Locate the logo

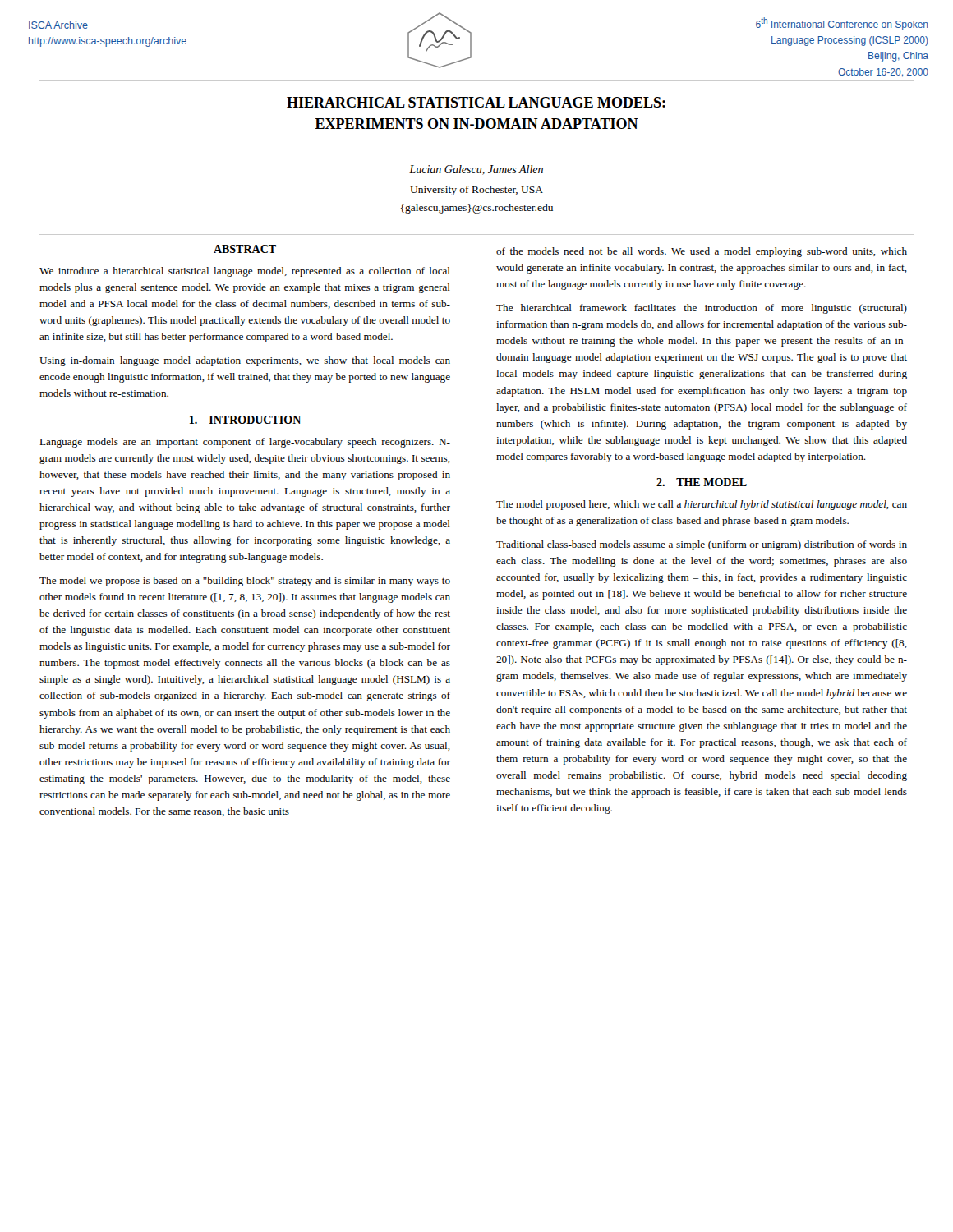click(x=440, y=41)
